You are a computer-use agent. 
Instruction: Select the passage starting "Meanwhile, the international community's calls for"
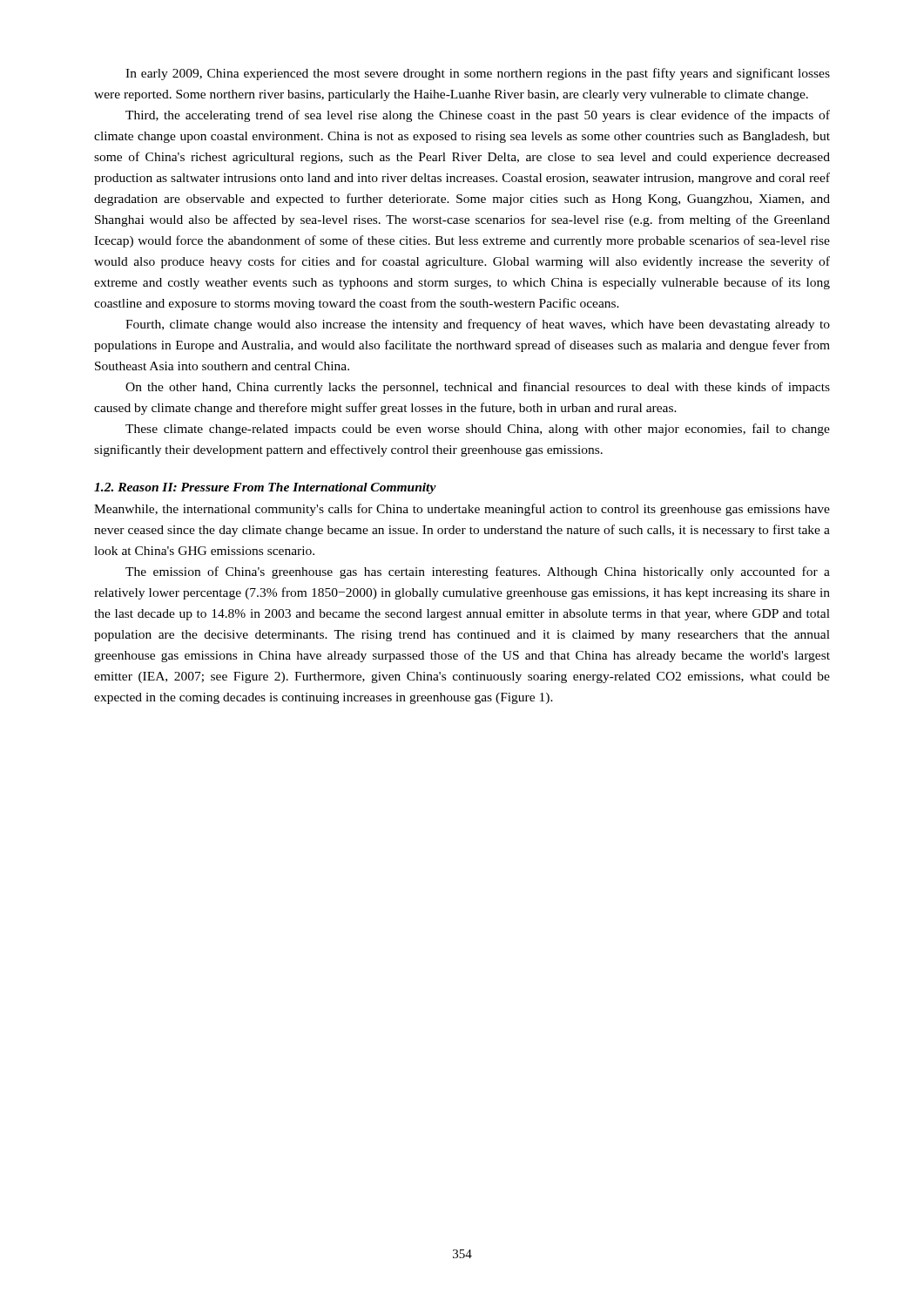[462, 603]
